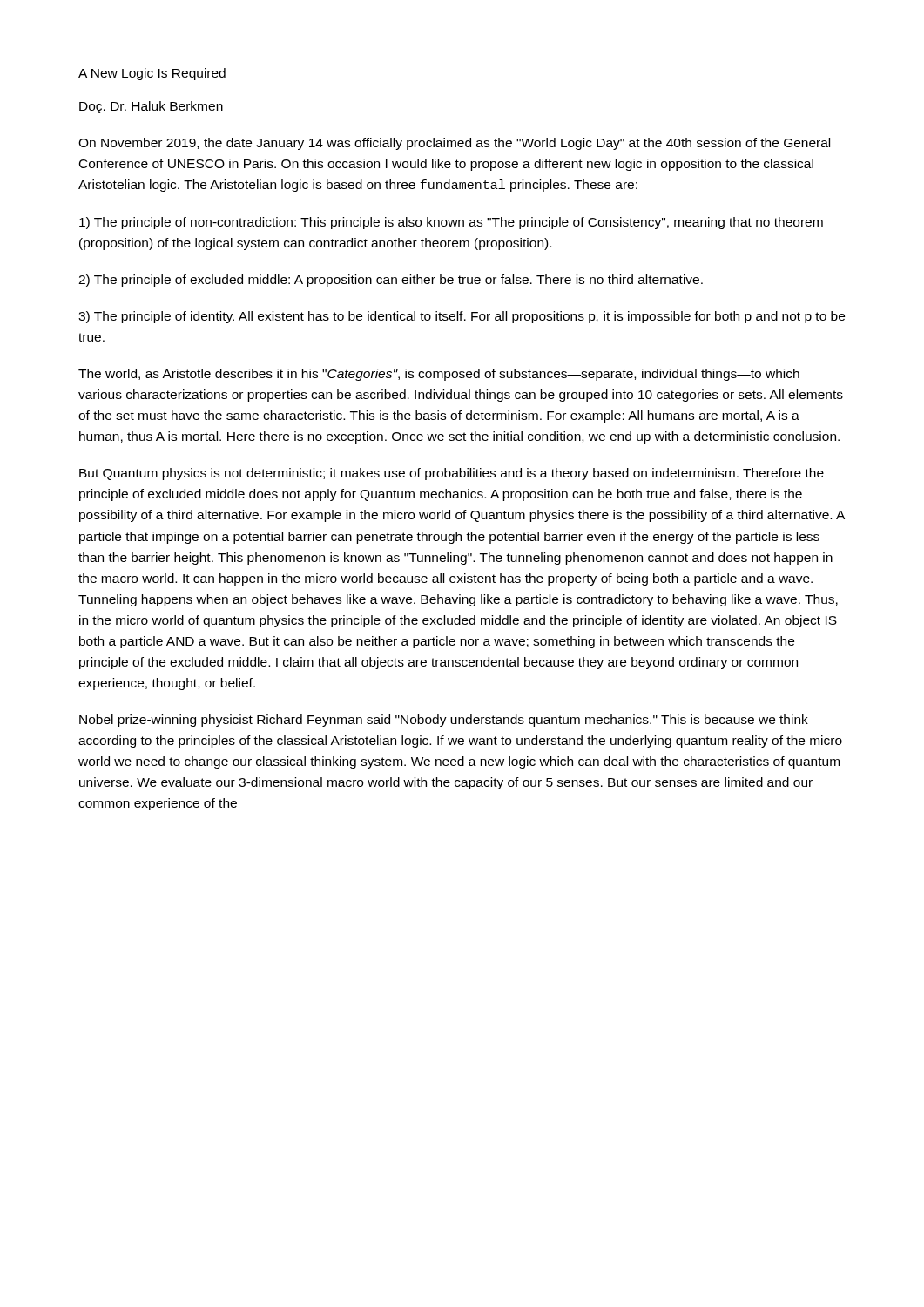
Task: Click on the passage starting "A New Logic Is Required"
Action: 152,73
